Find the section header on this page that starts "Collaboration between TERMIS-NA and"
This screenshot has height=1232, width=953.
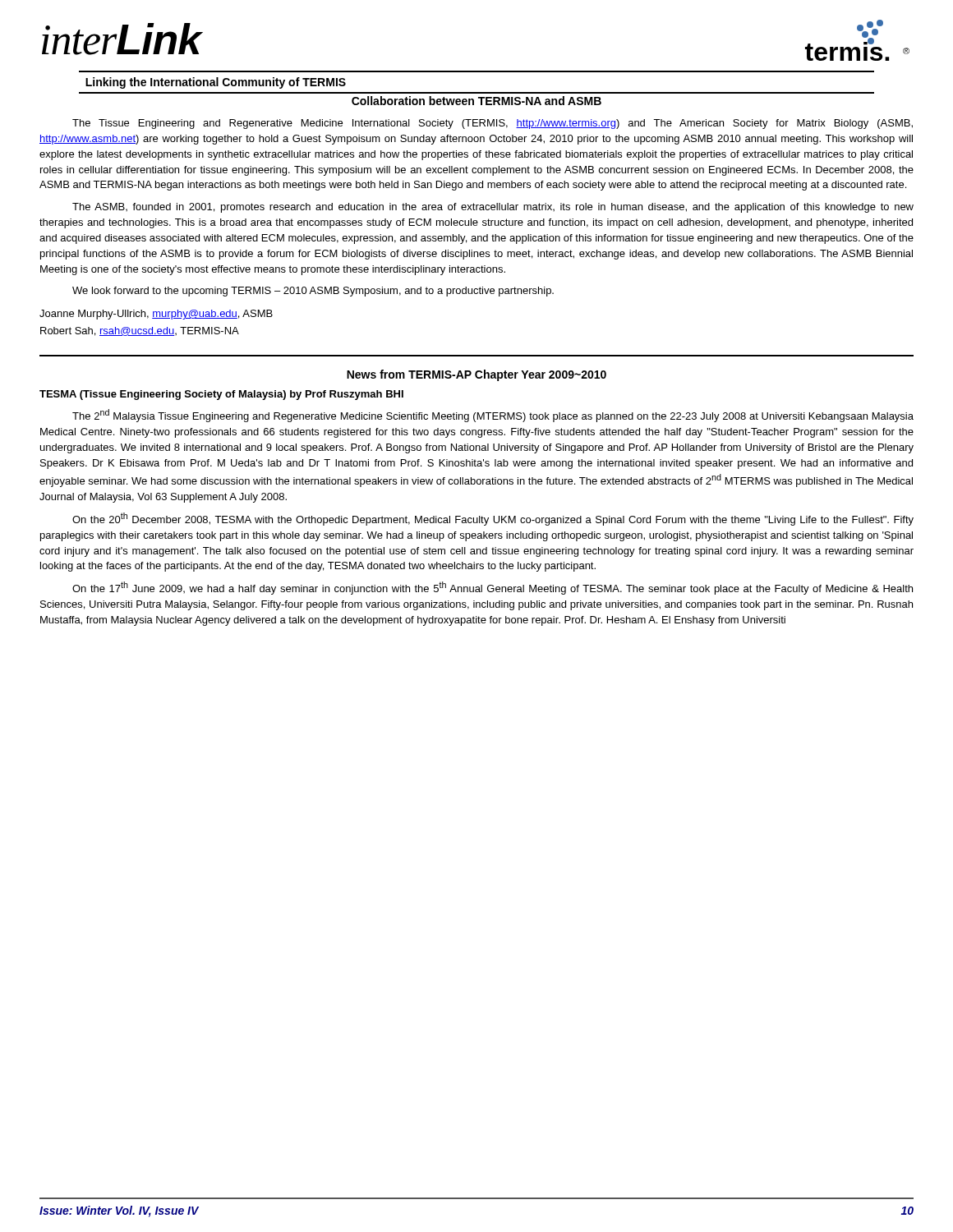476,101
